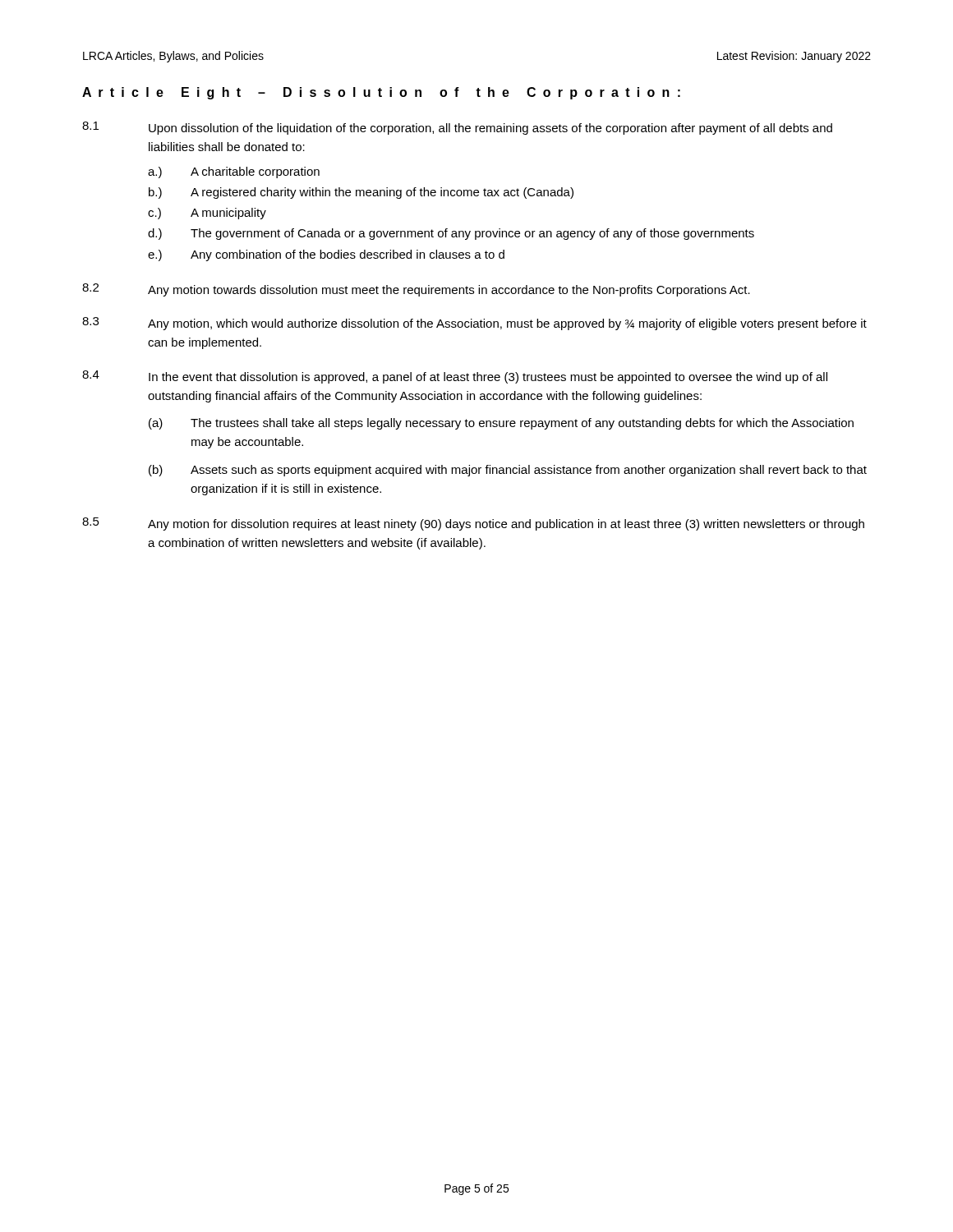Find the list item that reads "d.)The government of Canada or a government of"
This screenshot has height=1232, width=953.
click(x=509, y=233)
